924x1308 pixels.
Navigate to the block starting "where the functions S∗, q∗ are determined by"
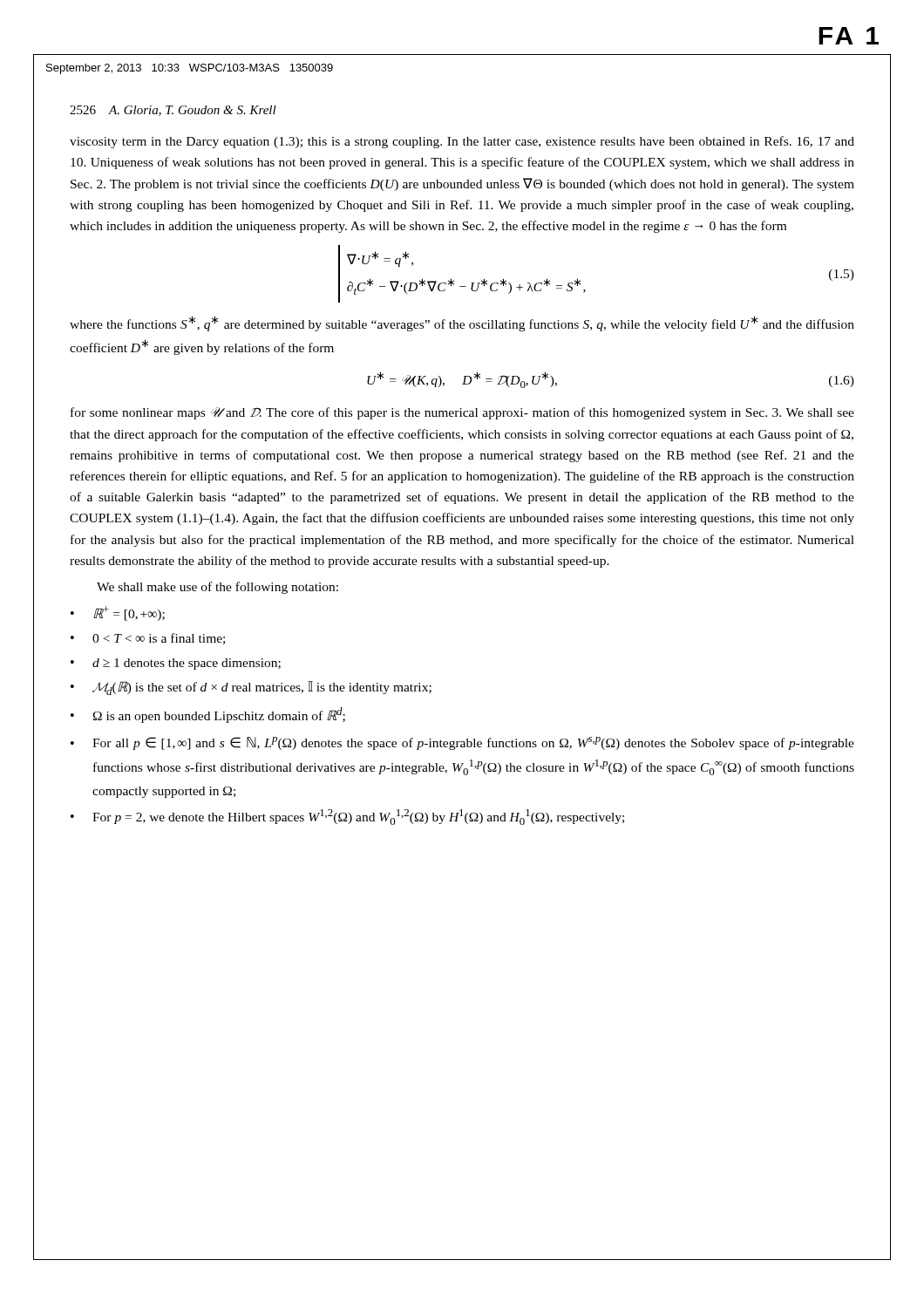click(x=462, y=335)
